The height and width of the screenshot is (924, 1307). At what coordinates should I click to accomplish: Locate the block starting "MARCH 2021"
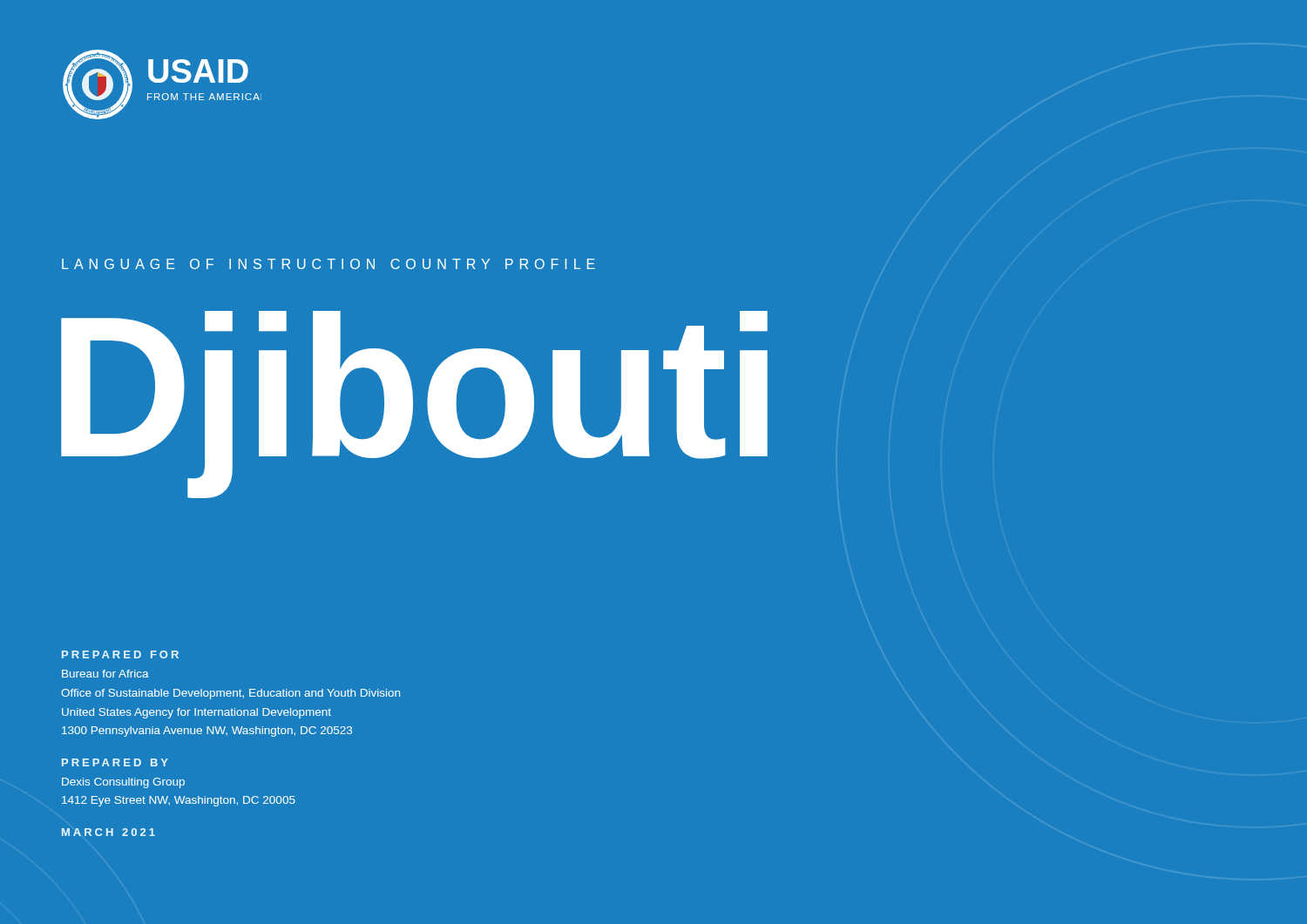[x=108, y=832]
